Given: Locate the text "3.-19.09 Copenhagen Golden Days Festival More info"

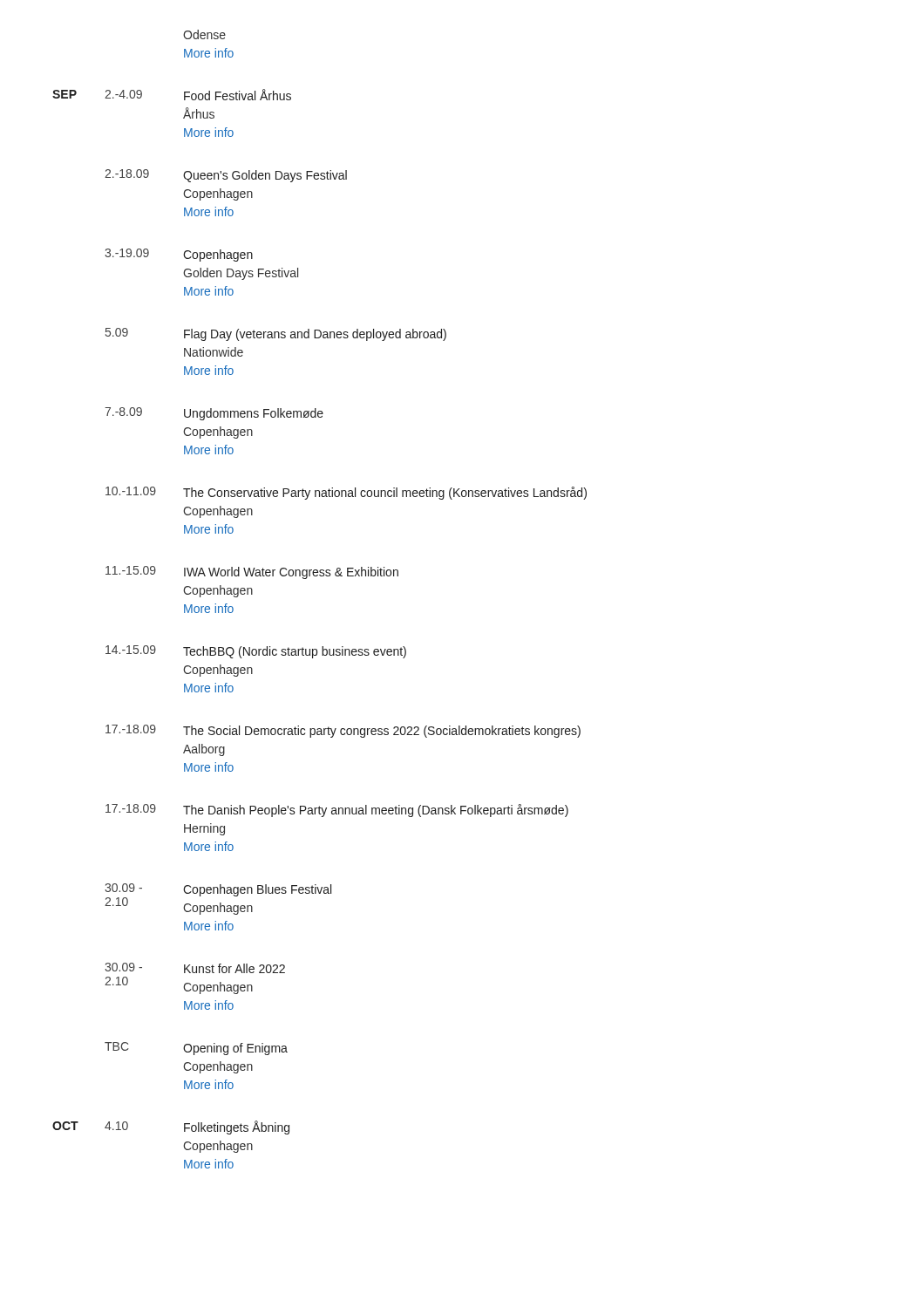Looking at the screenshot, I should coord(201,272).
